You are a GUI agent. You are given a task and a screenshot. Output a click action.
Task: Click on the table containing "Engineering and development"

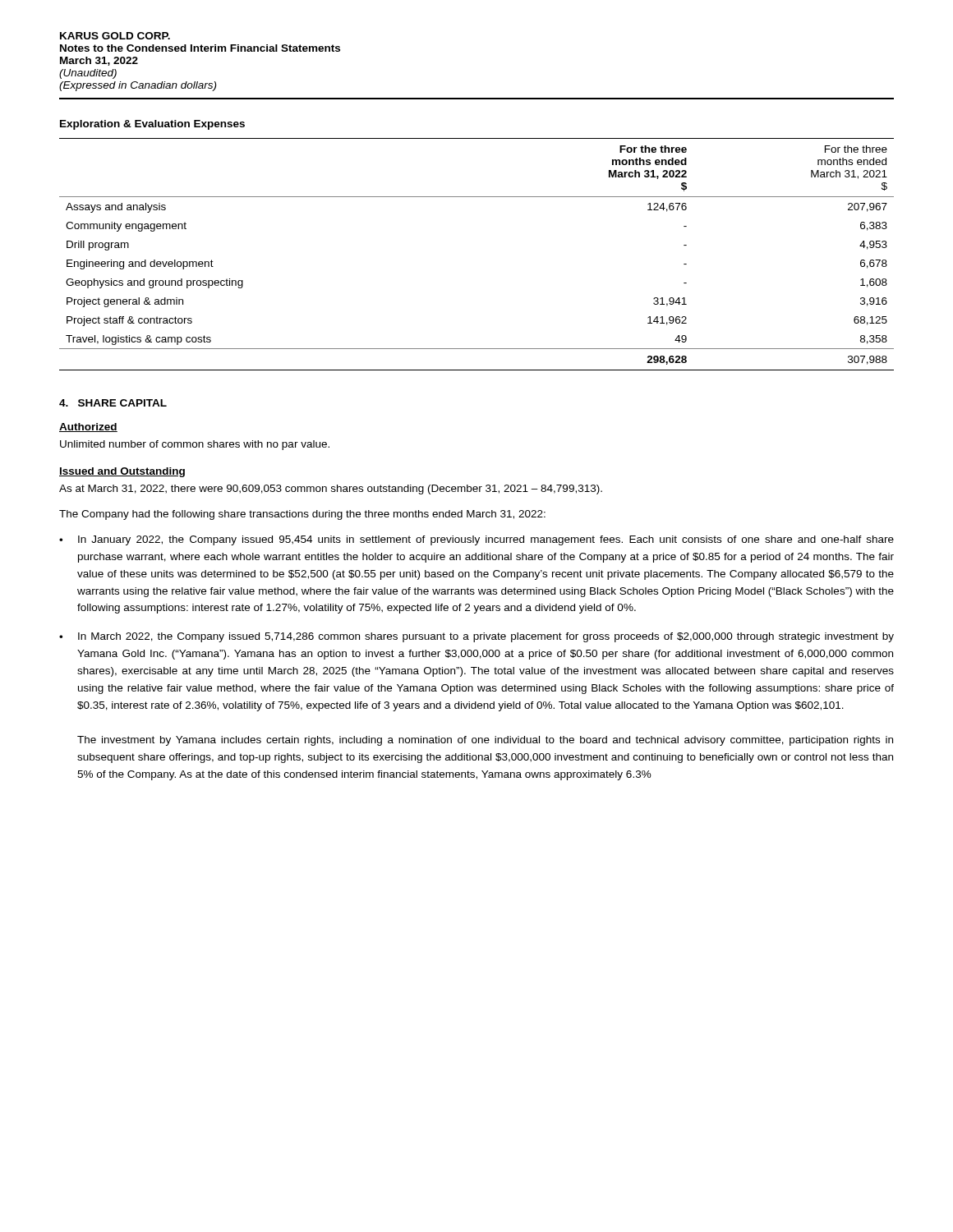pyautogui.click(x=476, y=254)
